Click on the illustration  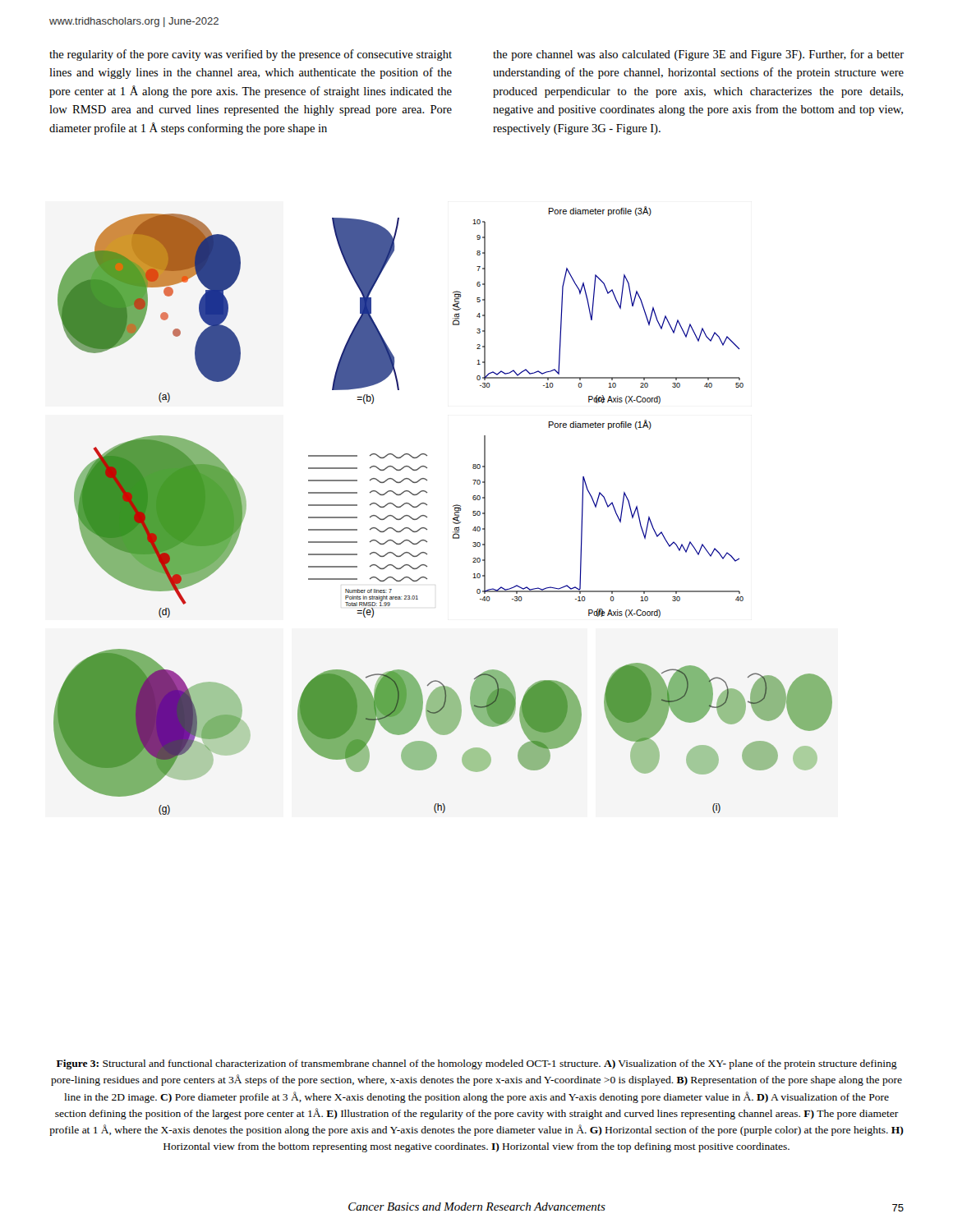[476, 511]
